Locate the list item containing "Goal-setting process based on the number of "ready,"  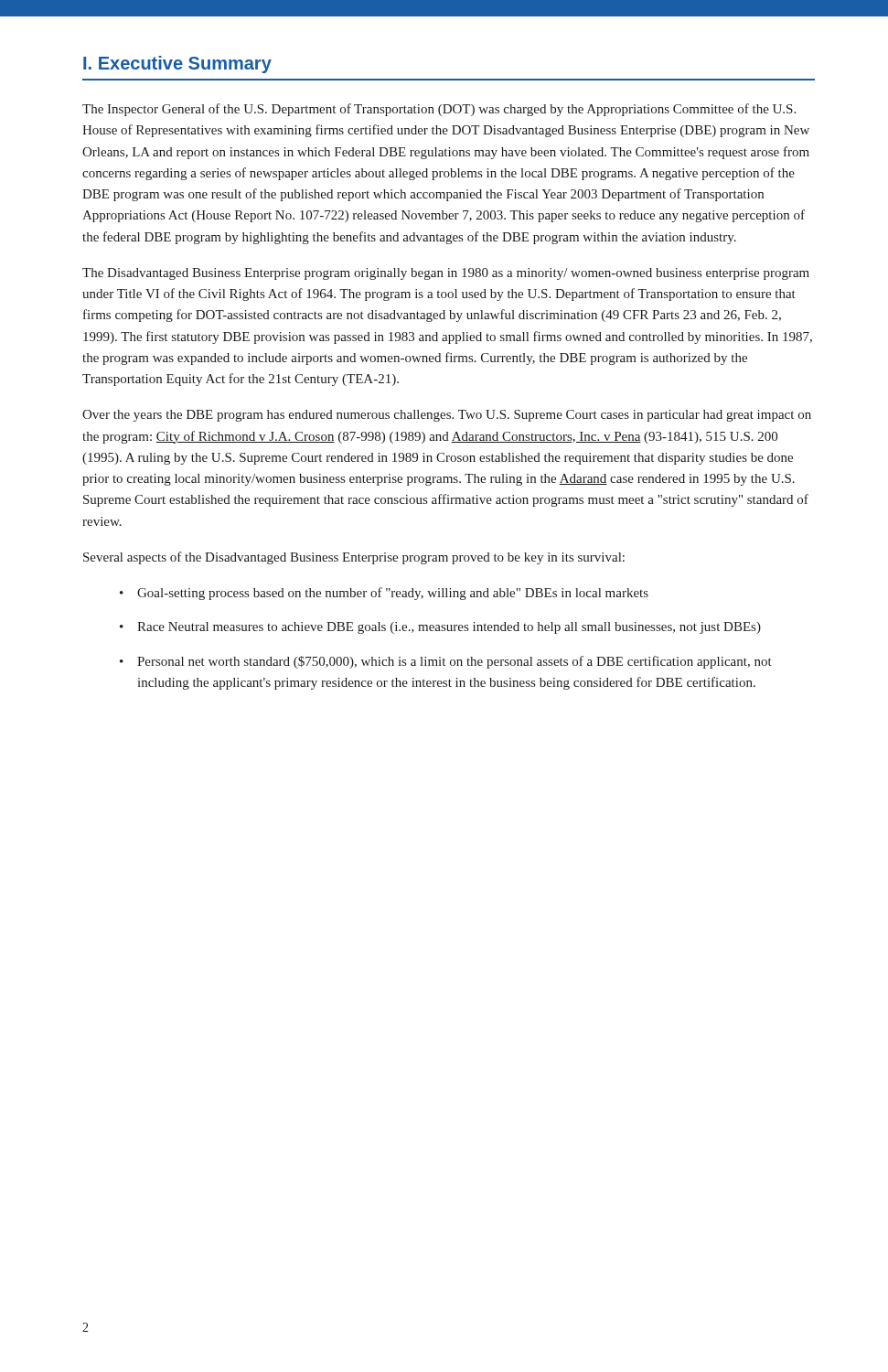click(393, 593)
